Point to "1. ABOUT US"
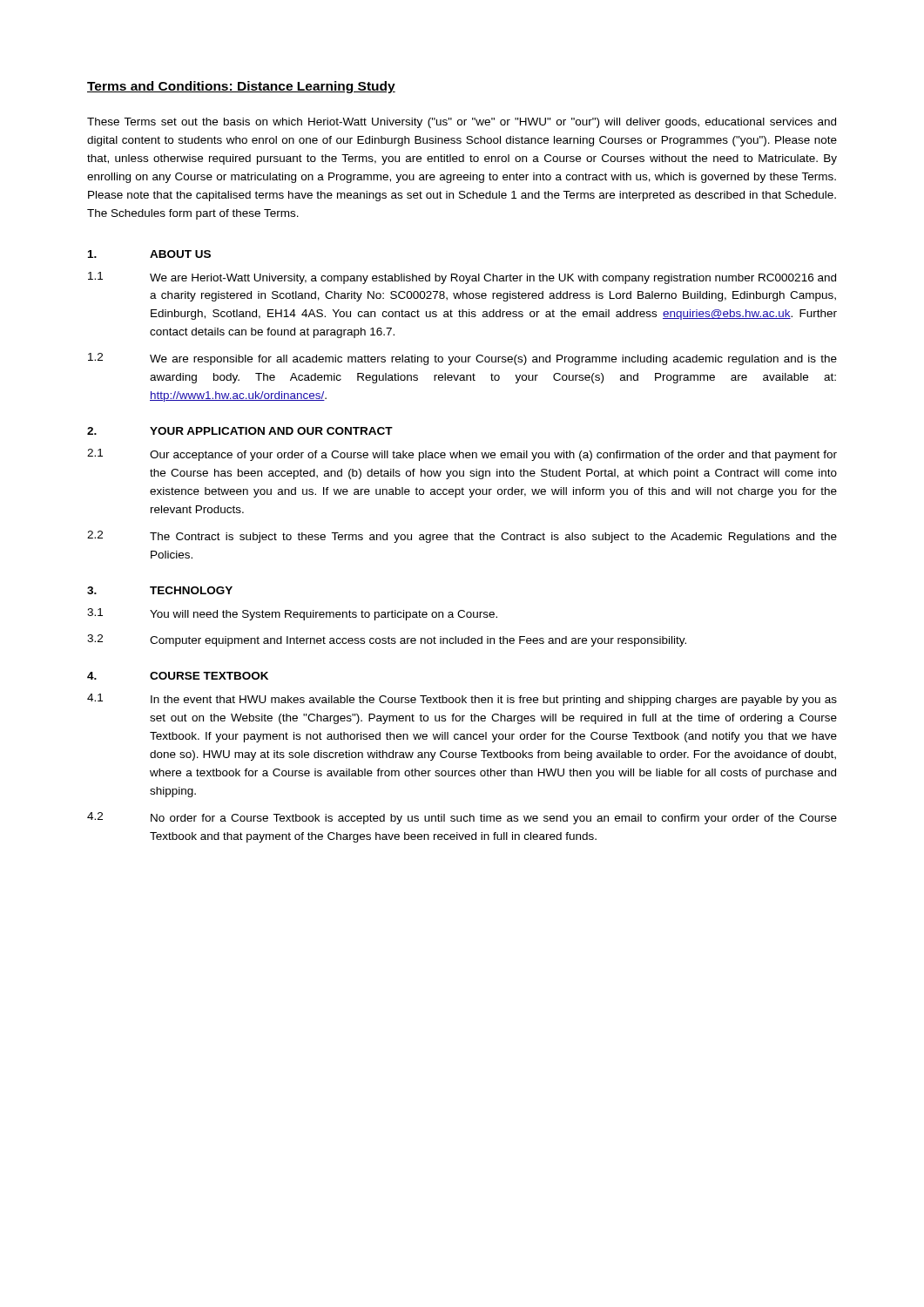The height and width of the screenshot is (1307, 924). tap(149, 254)
